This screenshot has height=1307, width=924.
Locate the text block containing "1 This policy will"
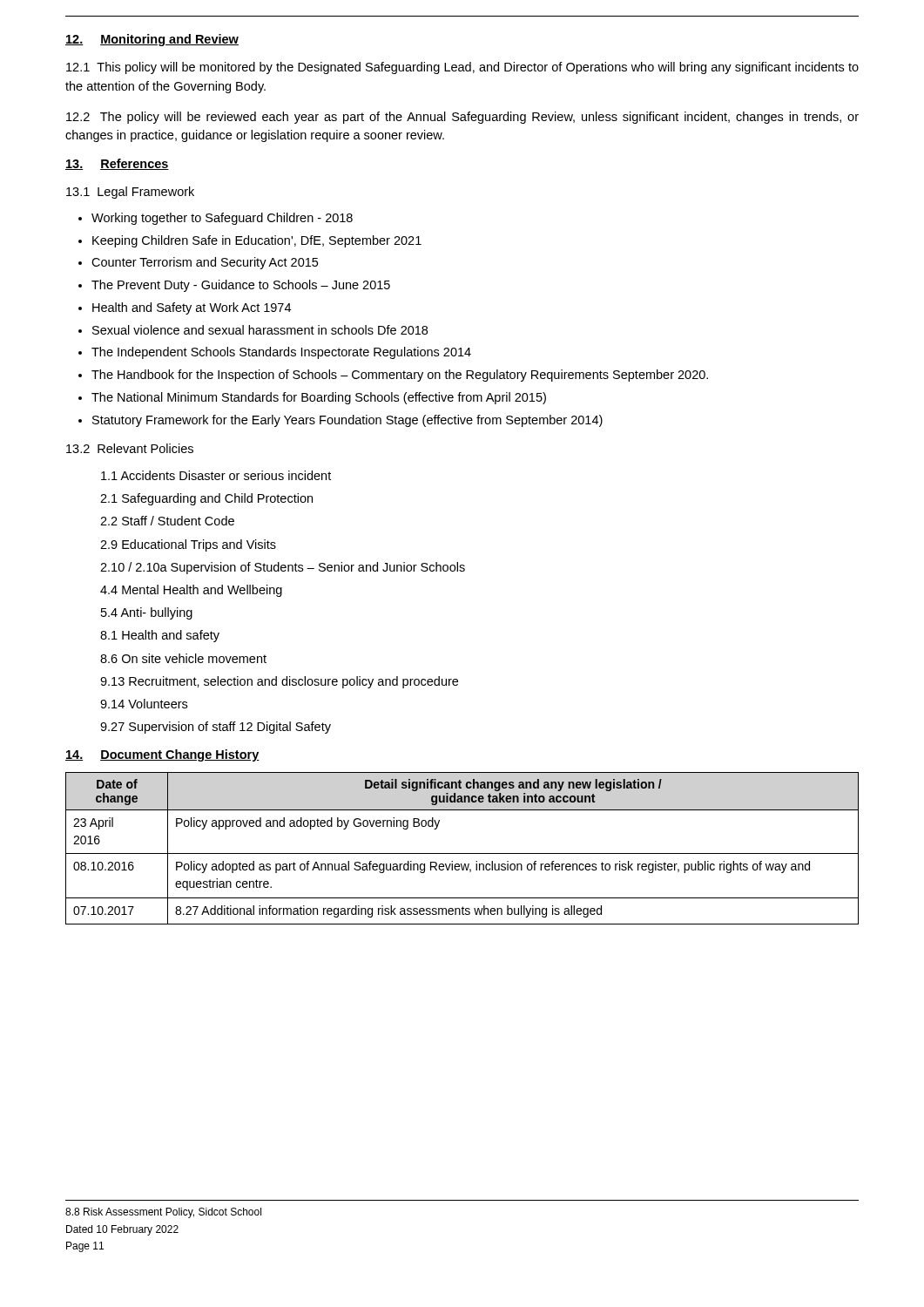pos(462,77)
